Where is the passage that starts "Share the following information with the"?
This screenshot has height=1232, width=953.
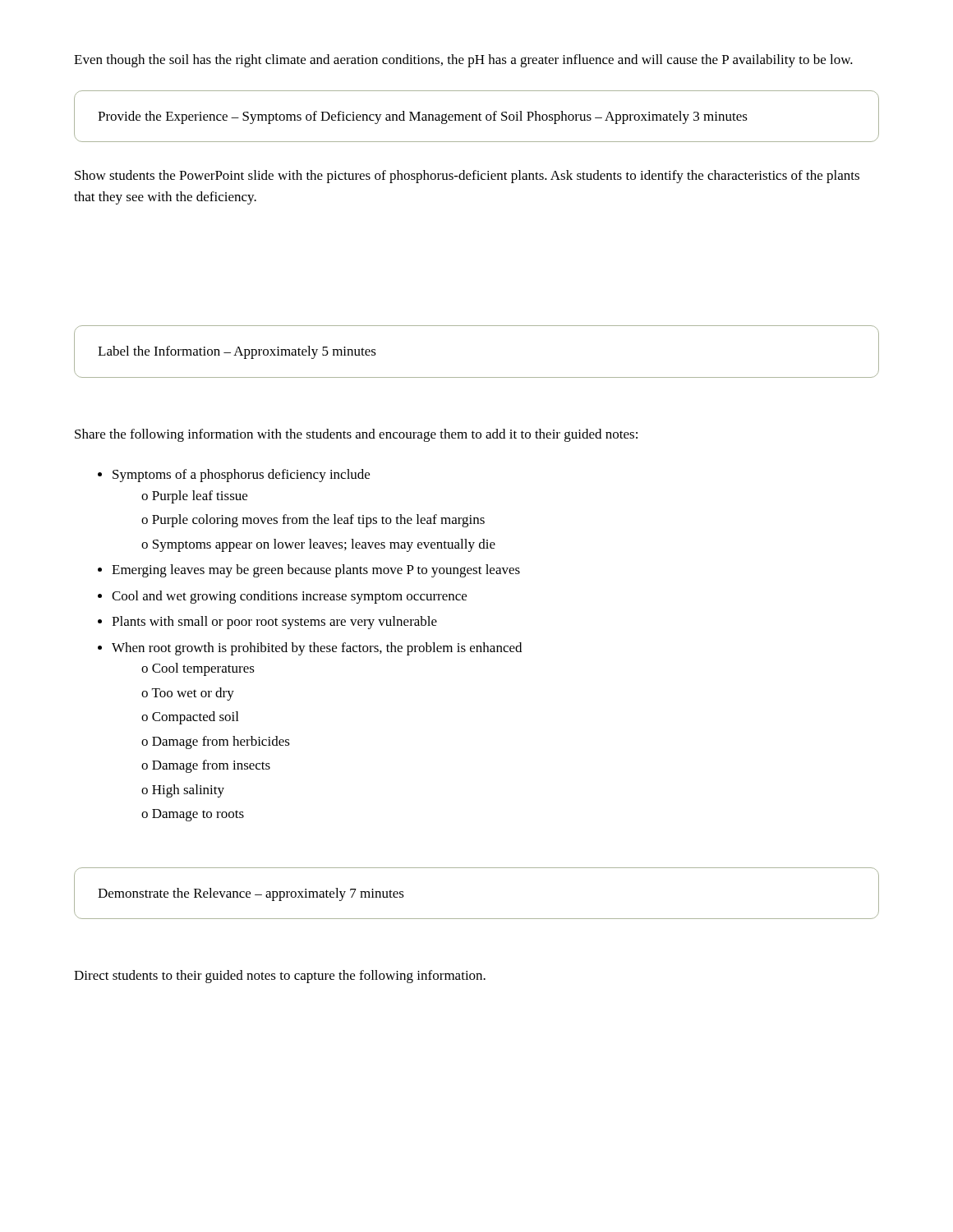pos(356,434)
